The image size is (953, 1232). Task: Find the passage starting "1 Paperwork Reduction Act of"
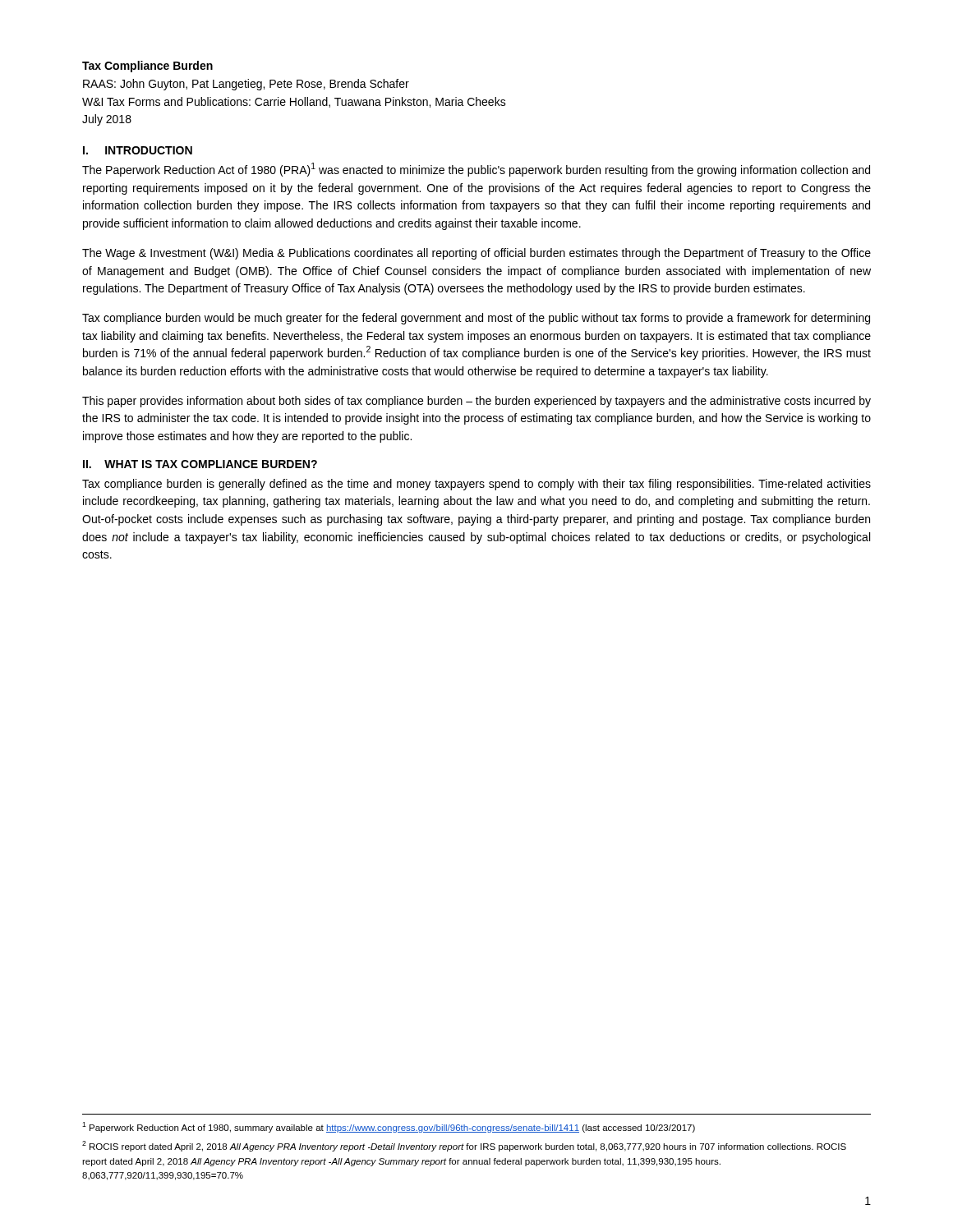point(389,1127)
